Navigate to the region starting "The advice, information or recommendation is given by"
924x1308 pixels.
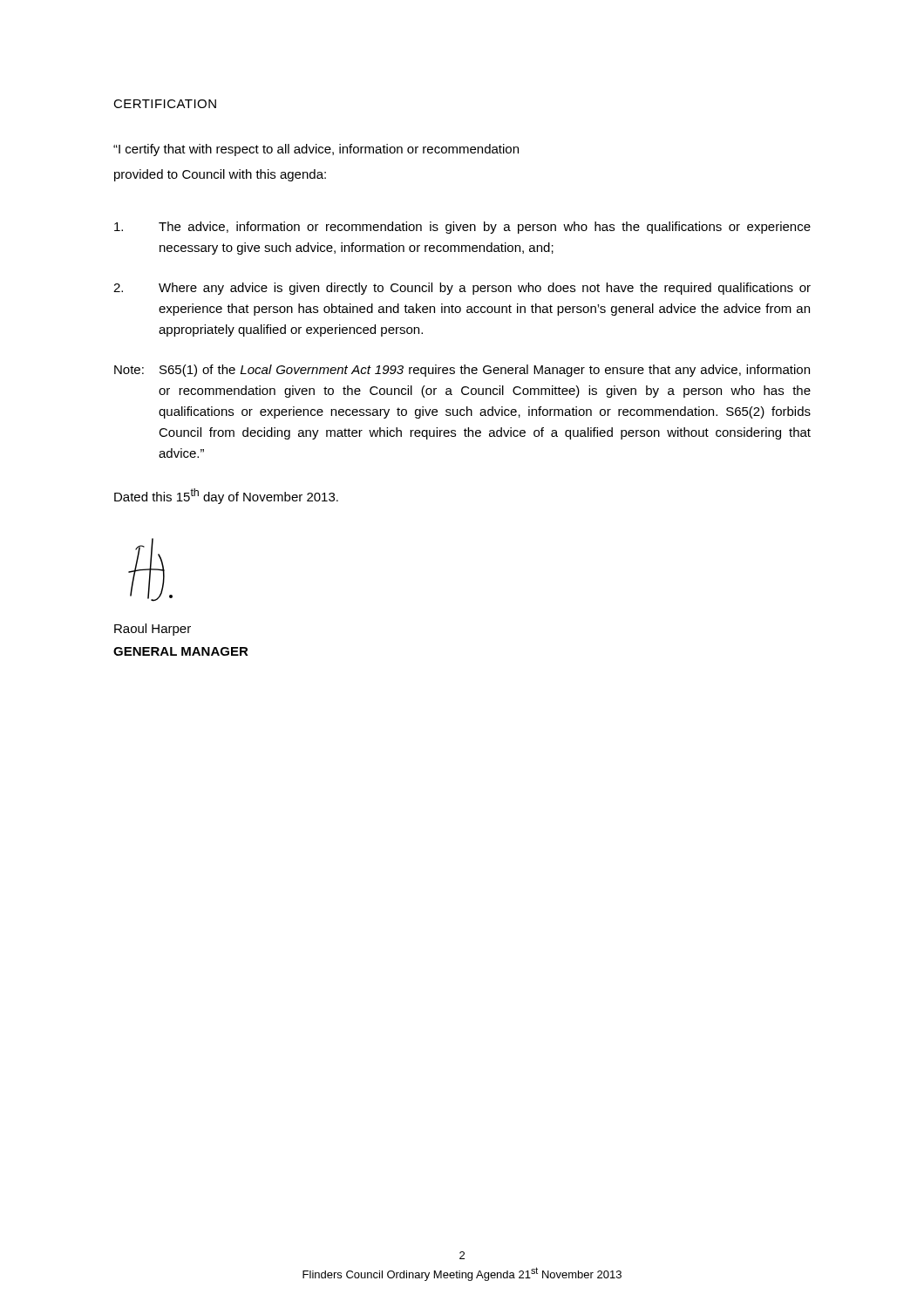tap(462, 237)
